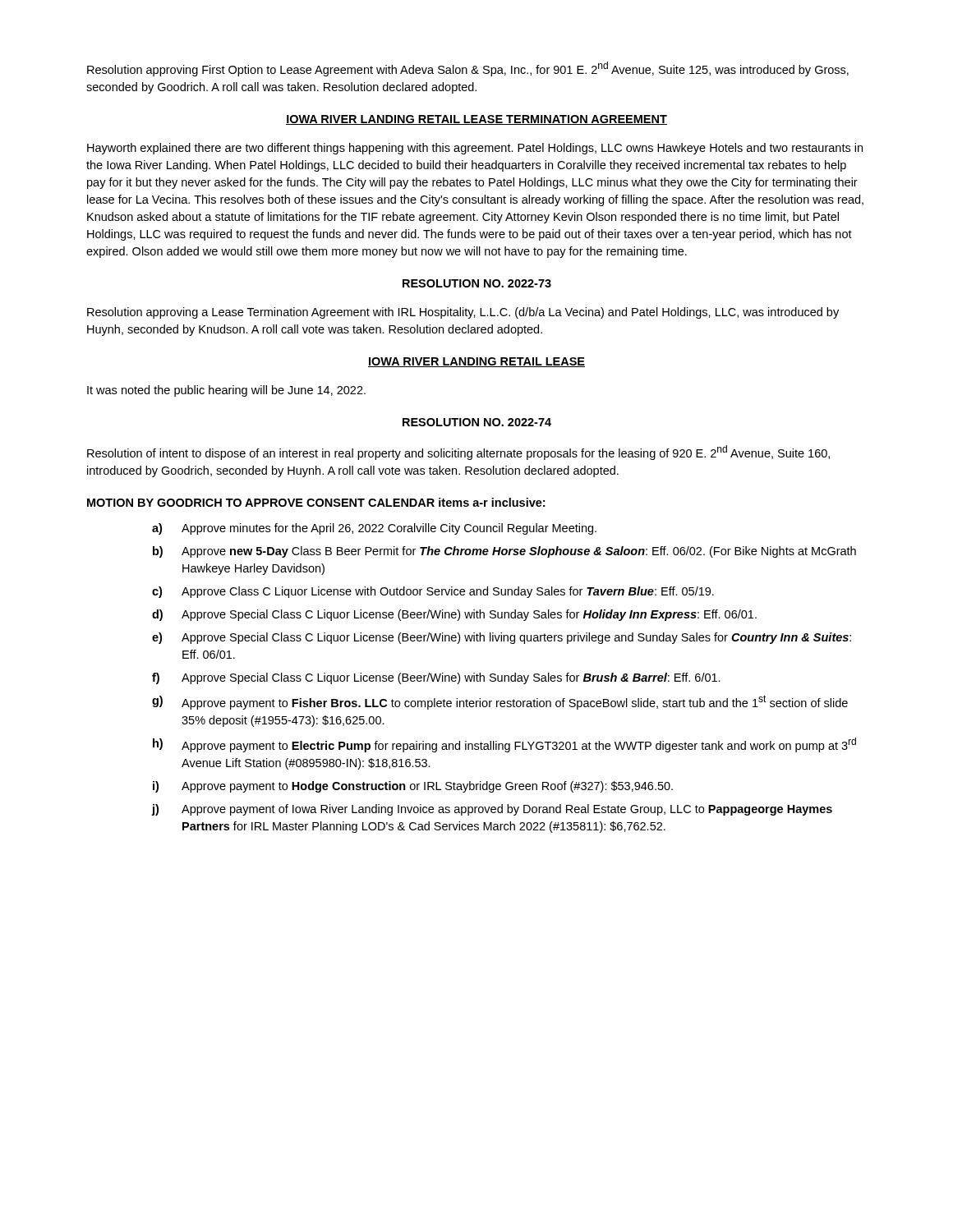Find "RESOLUTION NO. 2022-73" on this page
Image resolution: width=953 pixels, height=1232 pixels.
[x=476, y=283]
